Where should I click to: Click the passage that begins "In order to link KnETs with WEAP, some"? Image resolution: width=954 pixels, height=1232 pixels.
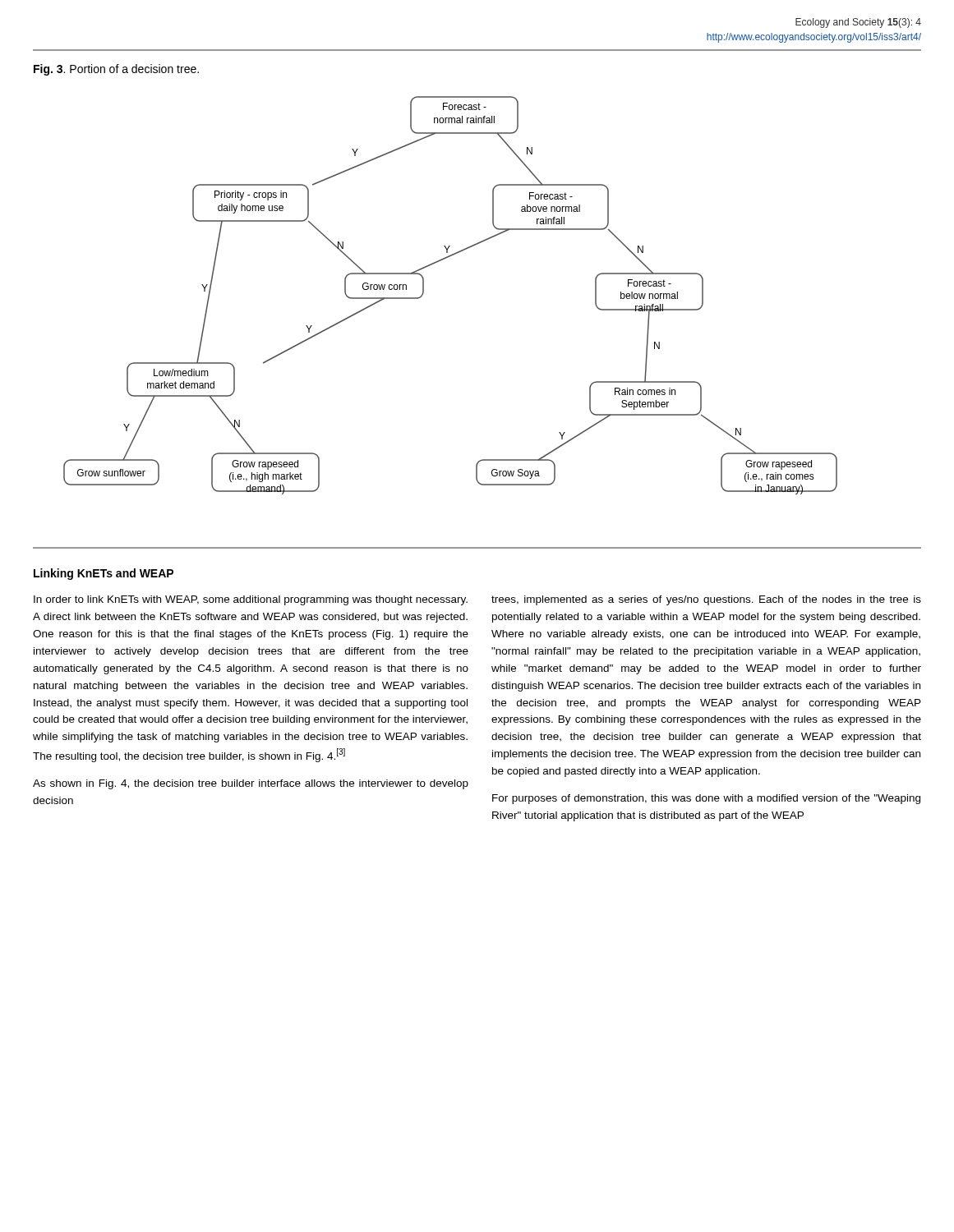click(251, 700)
